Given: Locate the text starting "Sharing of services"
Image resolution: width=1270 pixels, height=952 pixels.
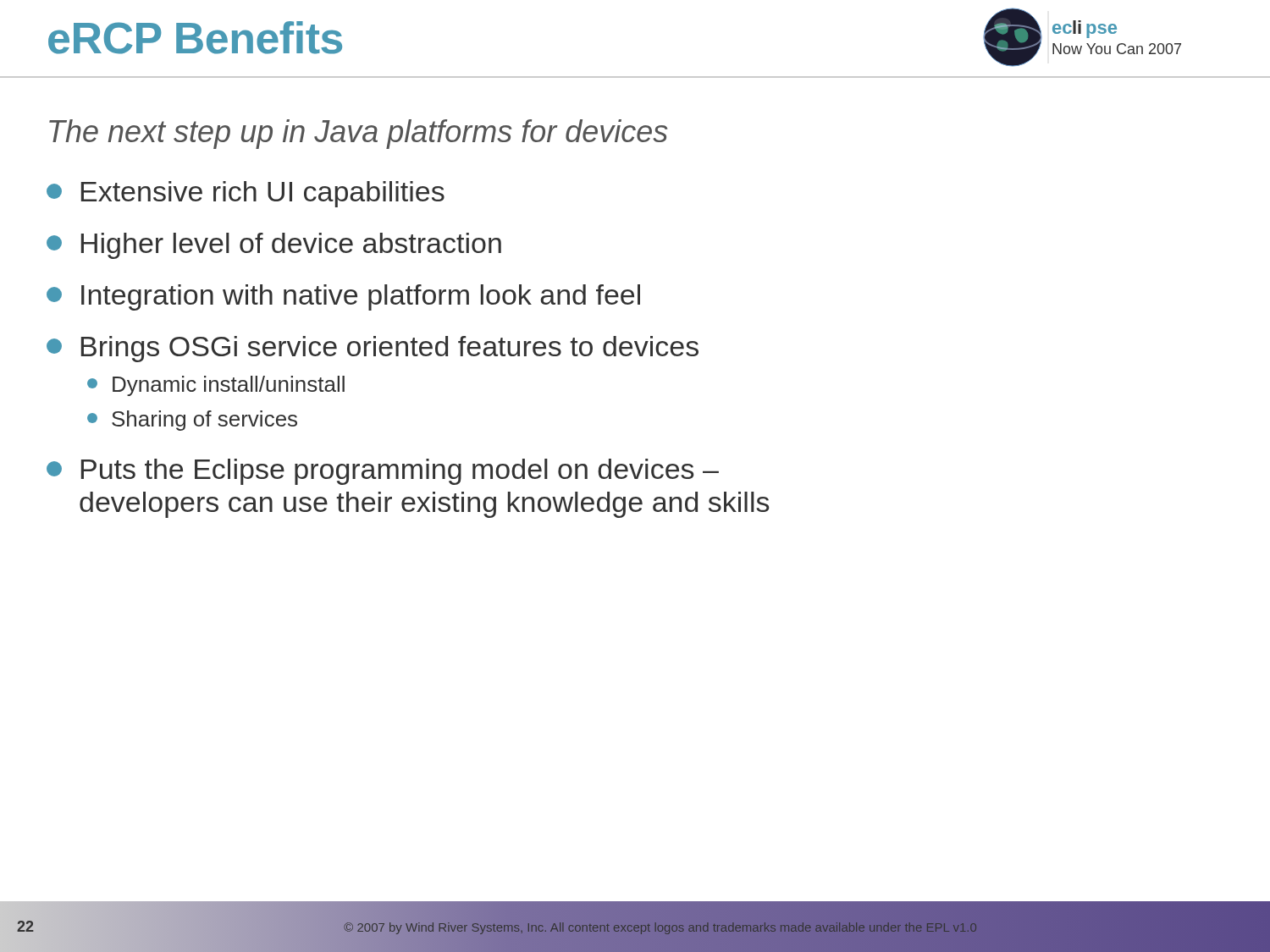Looking at the screenshot, I should point(193,419).
